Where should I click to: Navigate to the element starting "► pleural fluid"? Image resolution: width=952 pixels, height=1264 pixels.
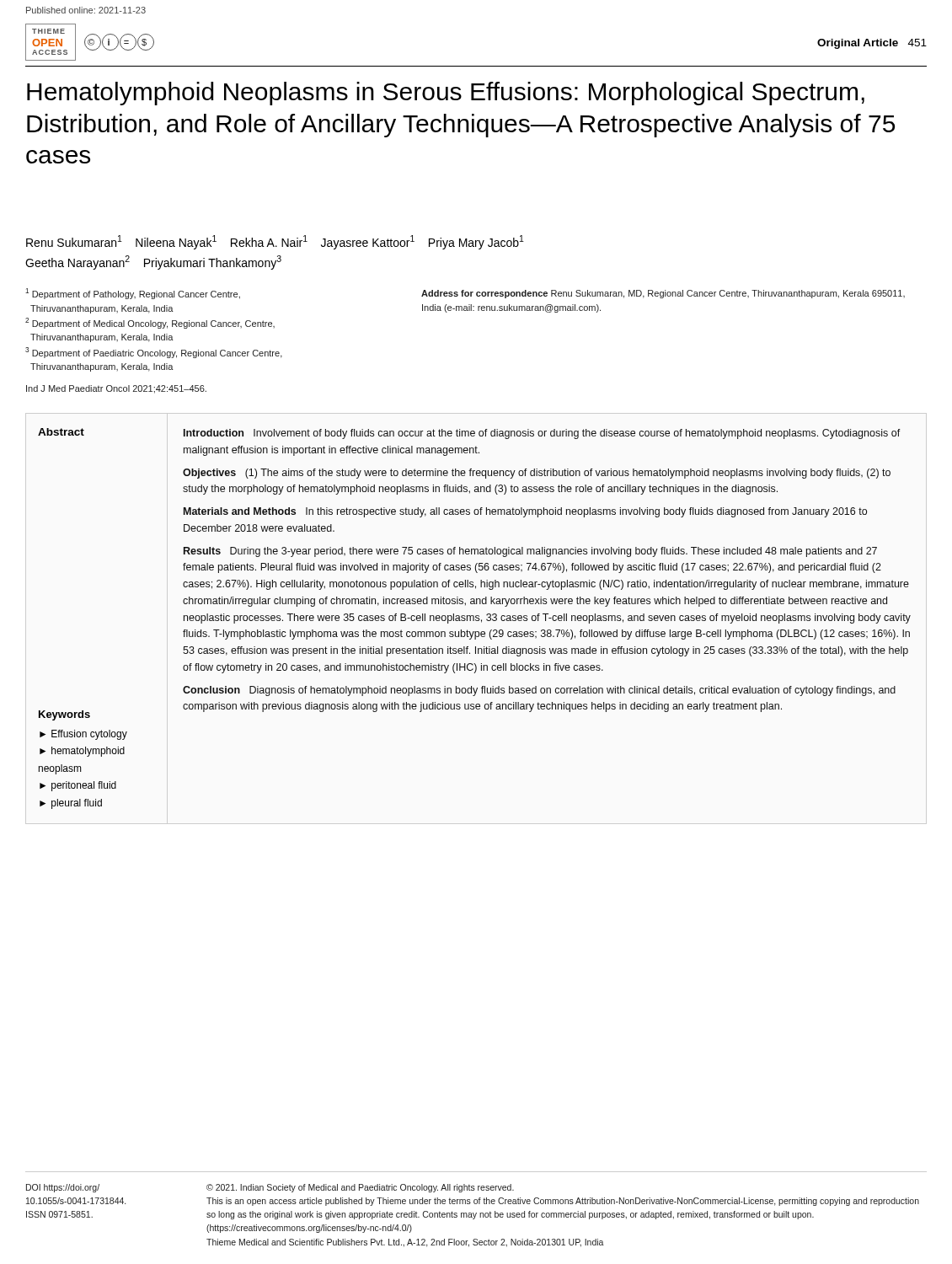(70, 803)
